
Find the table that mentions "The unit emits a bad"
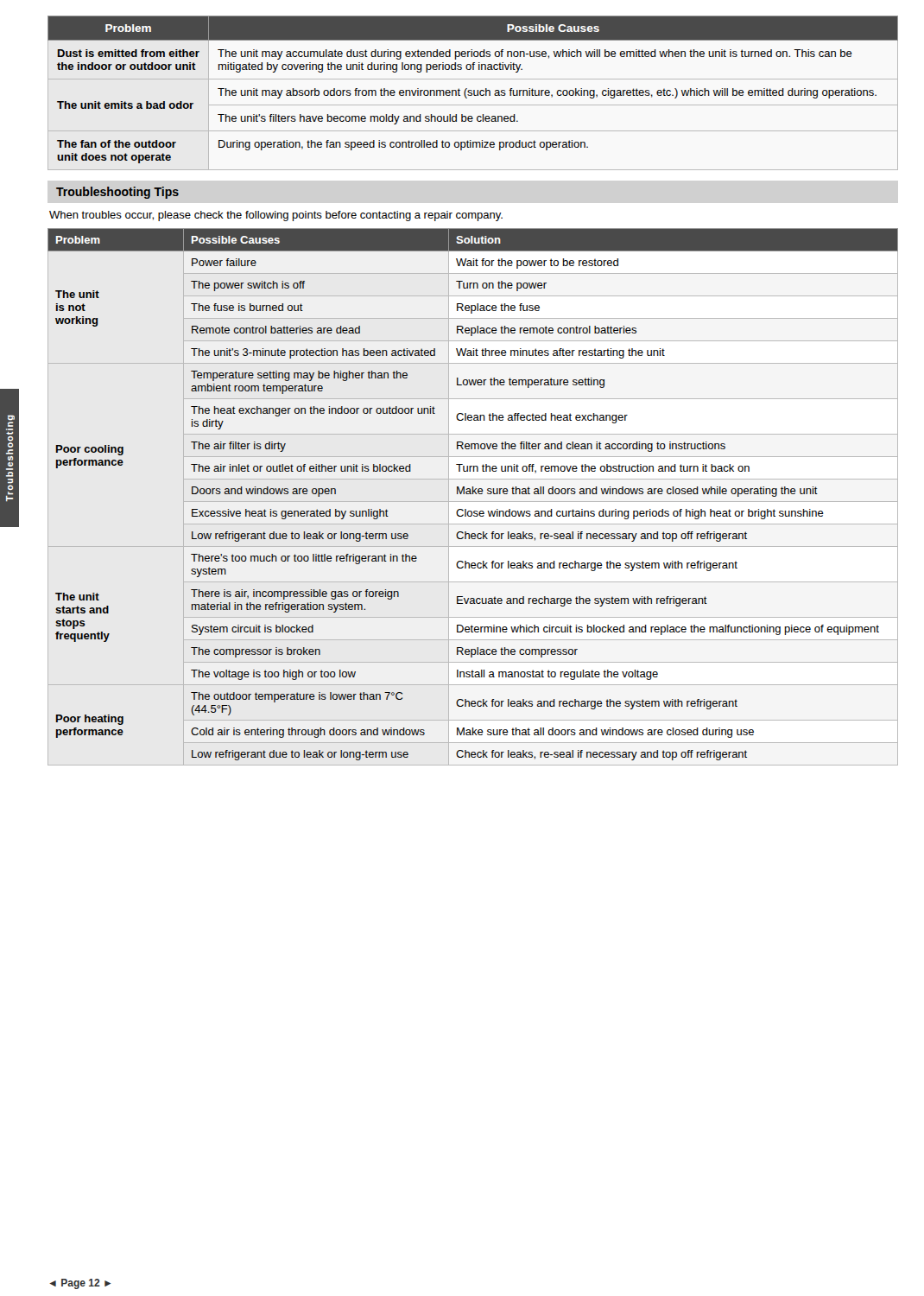(x=473, y=93)
